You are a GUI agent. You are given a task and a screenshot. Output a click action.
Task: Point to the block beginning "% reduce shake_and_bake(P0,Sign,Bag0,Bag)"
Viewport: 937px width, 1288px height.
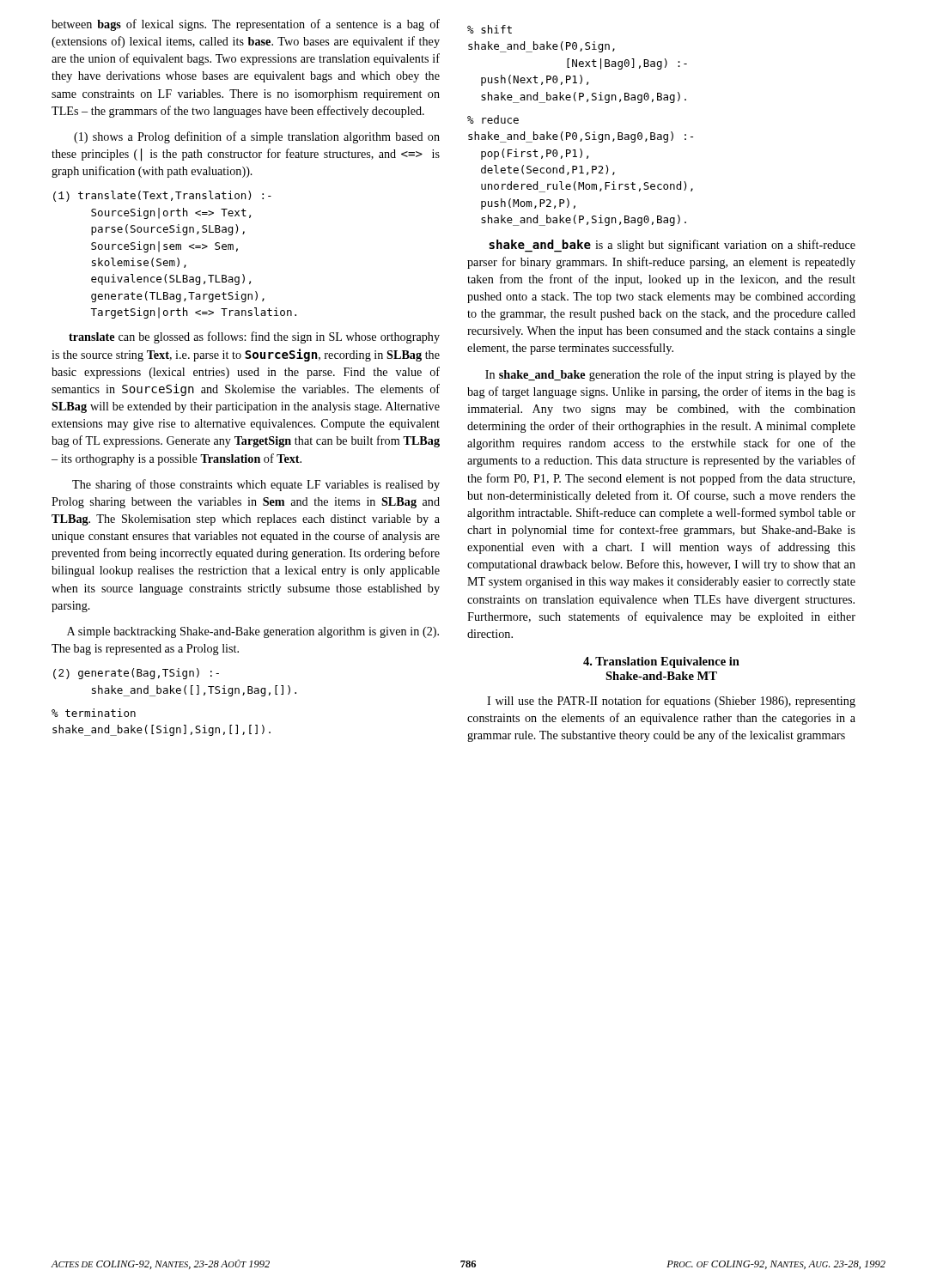pos(493,119)
